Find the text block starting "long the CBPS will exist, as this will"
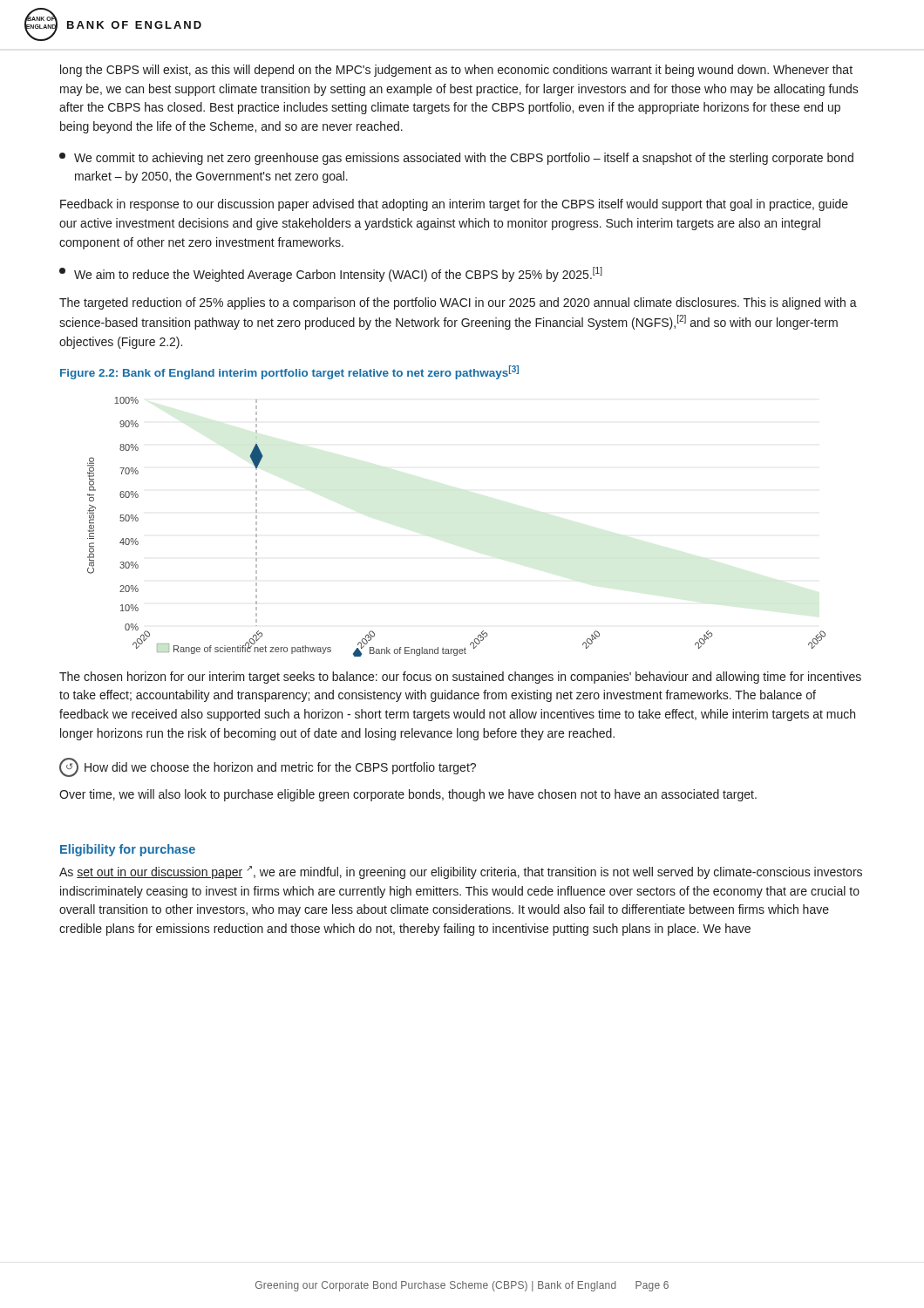The height and width of the screenshot is (1308, 924). click(462, 99)
